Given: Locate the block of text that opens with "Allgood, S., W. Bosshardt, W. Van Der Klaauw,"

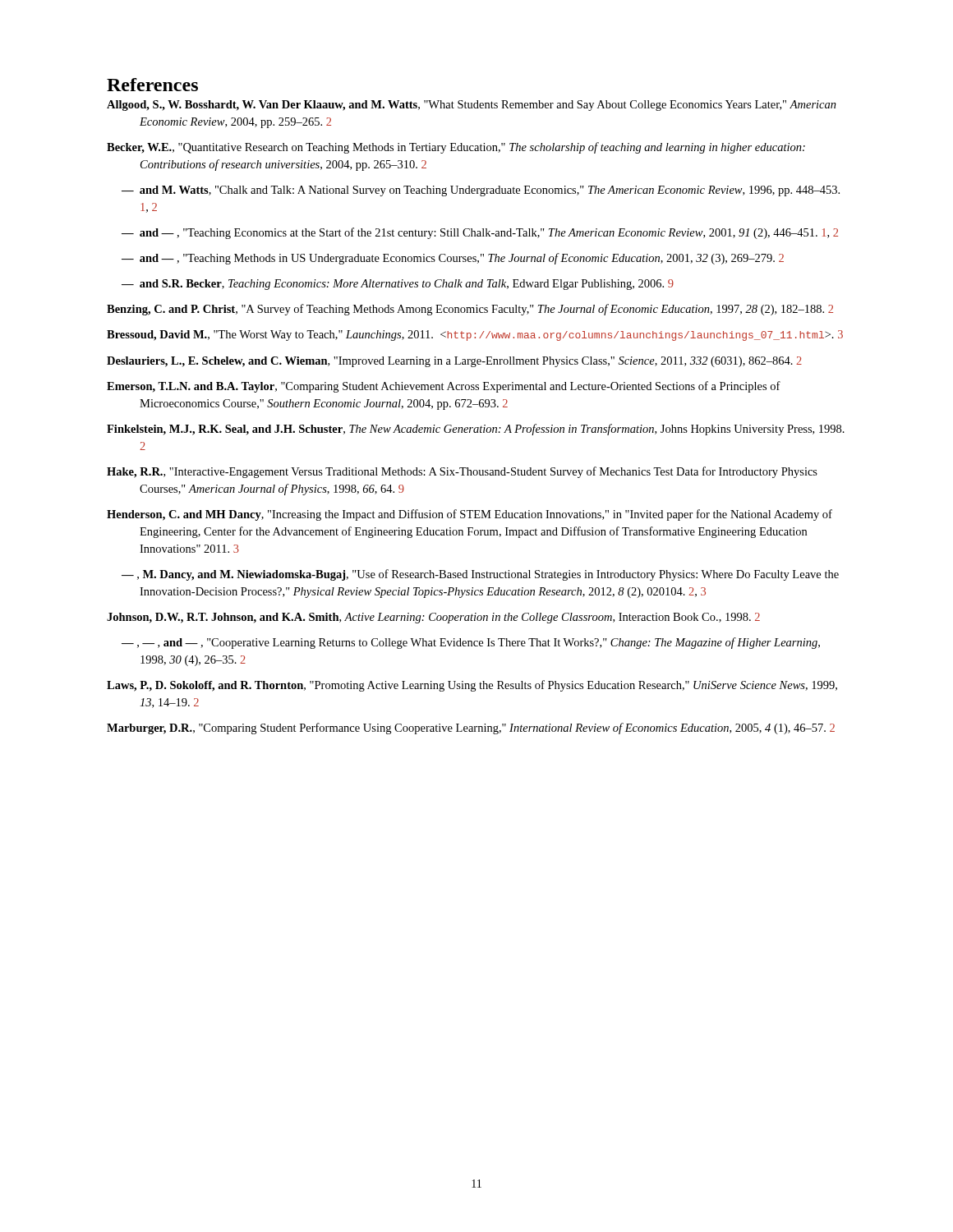Looking at the screenshot, I should (472, 113).
